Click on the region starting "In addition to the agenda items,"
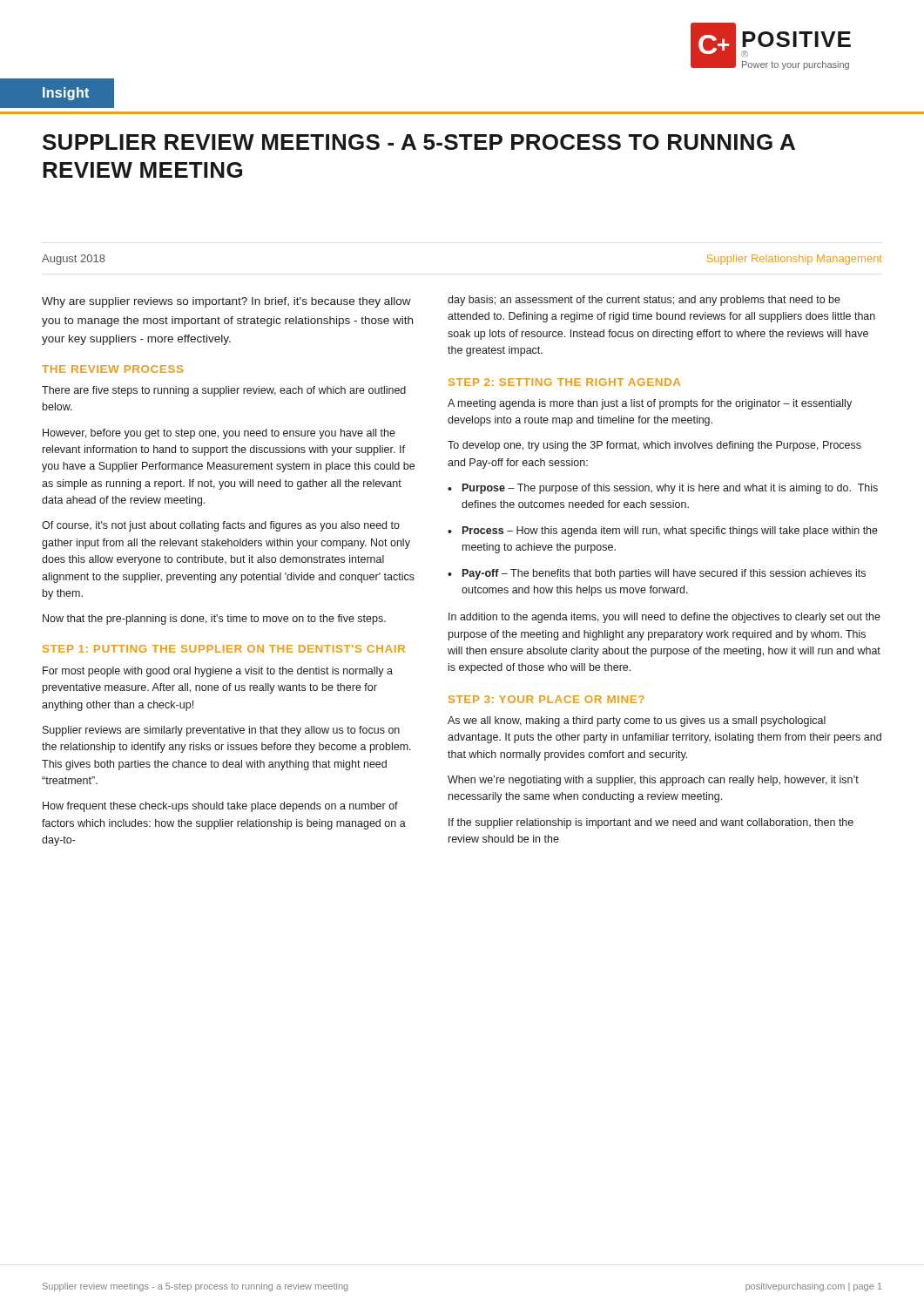Screen dimensions: 1307x924 [664, 642]
